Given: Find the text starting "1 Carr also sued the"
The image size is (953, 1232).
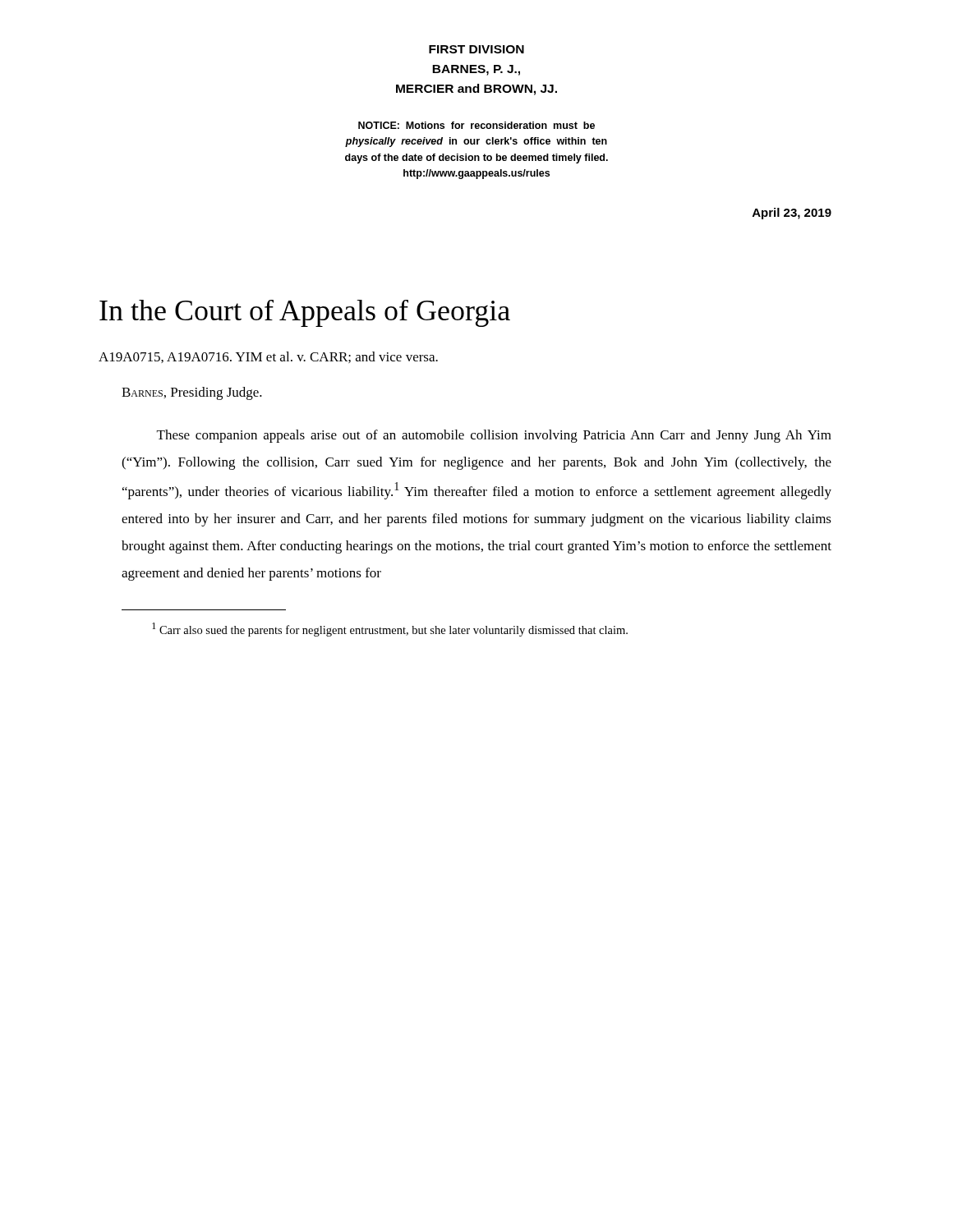Looking at the screenshot, I should click(x=476, y=629).
